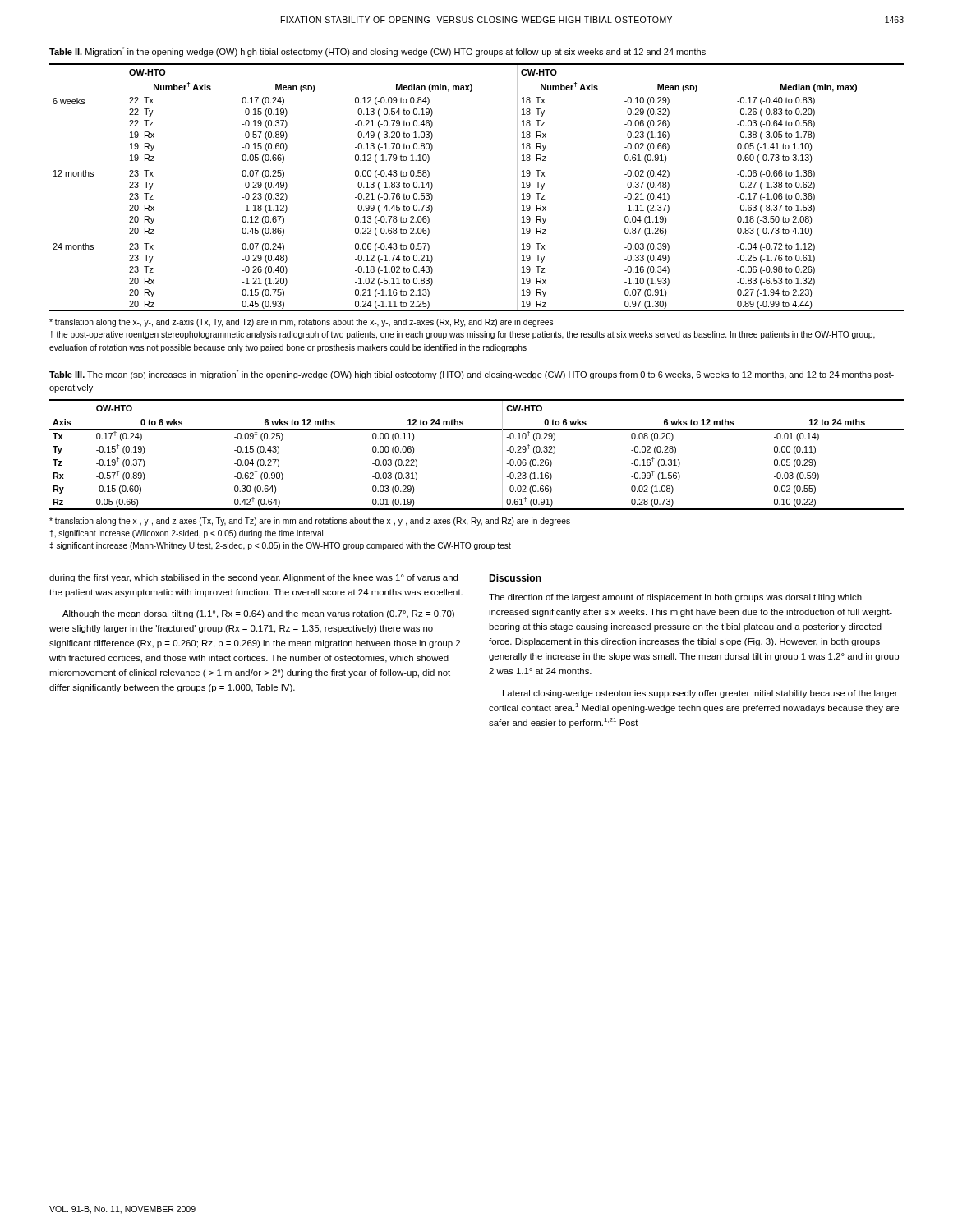Screen dimensions: 1232x953
Task: Click on the region starting "Table III. The mean"
Action: pyautogui.click(x=472, y=381)
